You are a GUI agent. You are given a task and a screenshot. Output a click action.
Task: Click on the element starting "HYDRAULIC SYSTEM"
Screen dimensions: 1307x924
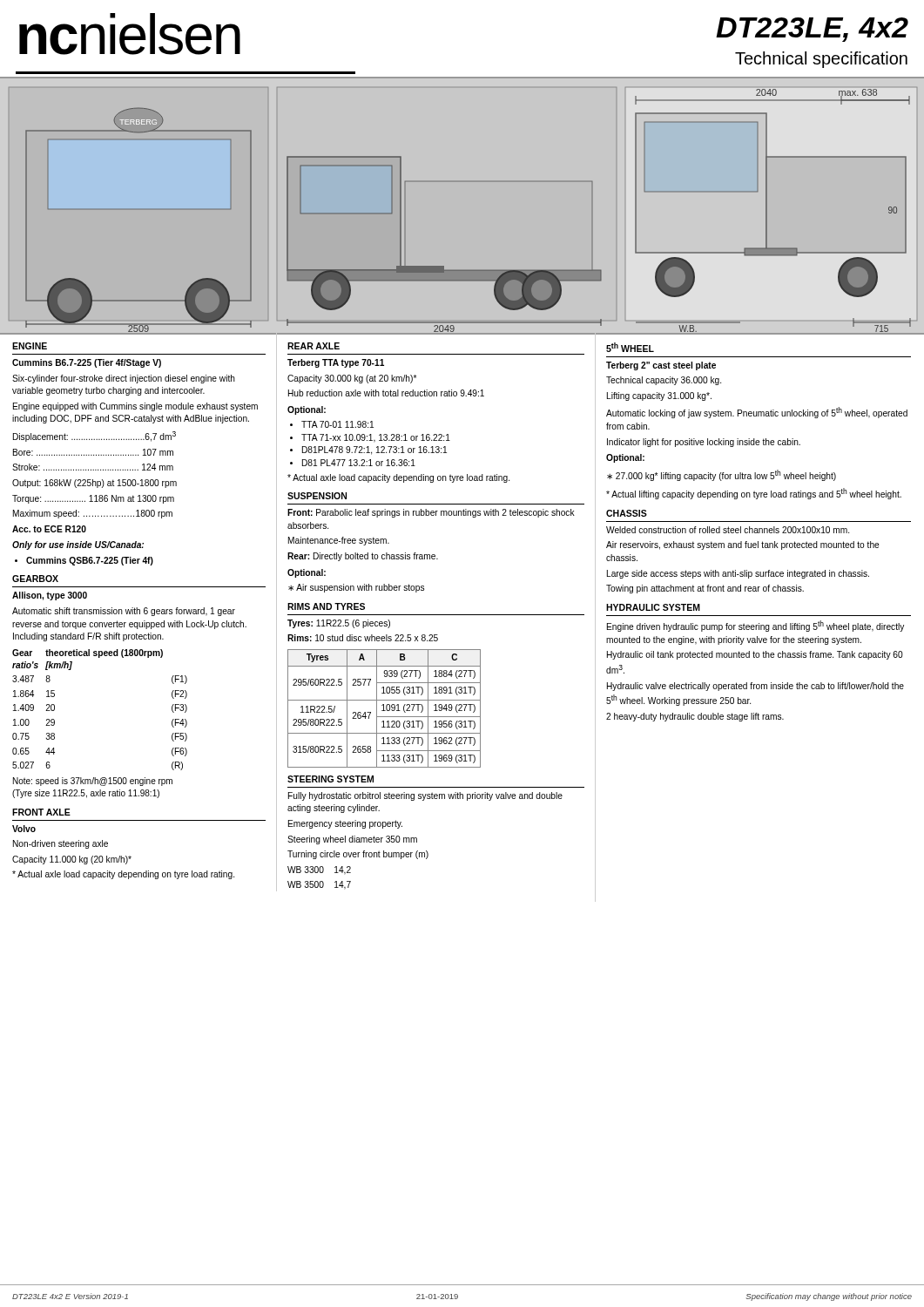click(x=653, y=607)
